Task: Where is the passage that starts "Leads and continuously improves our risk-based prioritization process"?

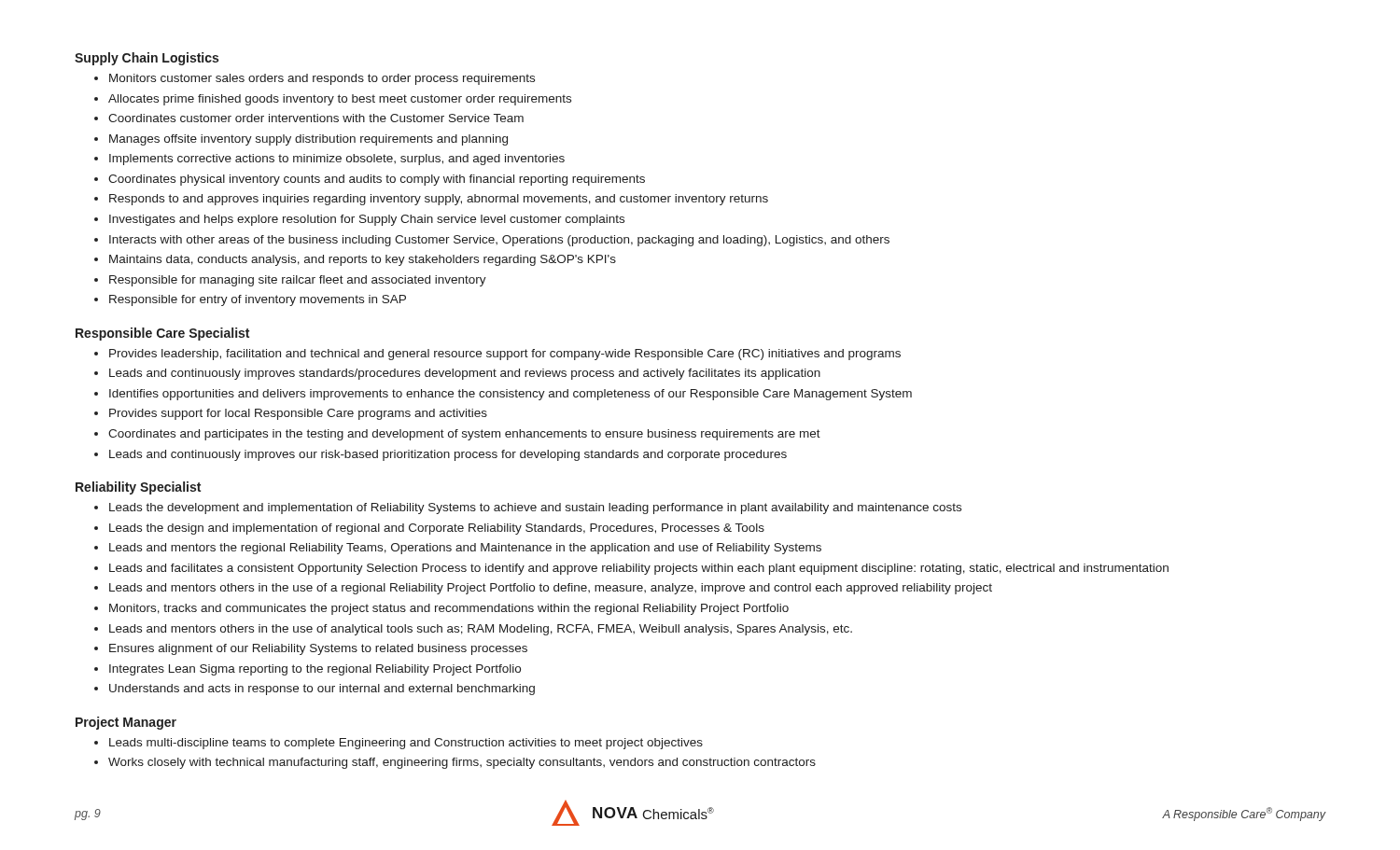Action: click(448, 454)
